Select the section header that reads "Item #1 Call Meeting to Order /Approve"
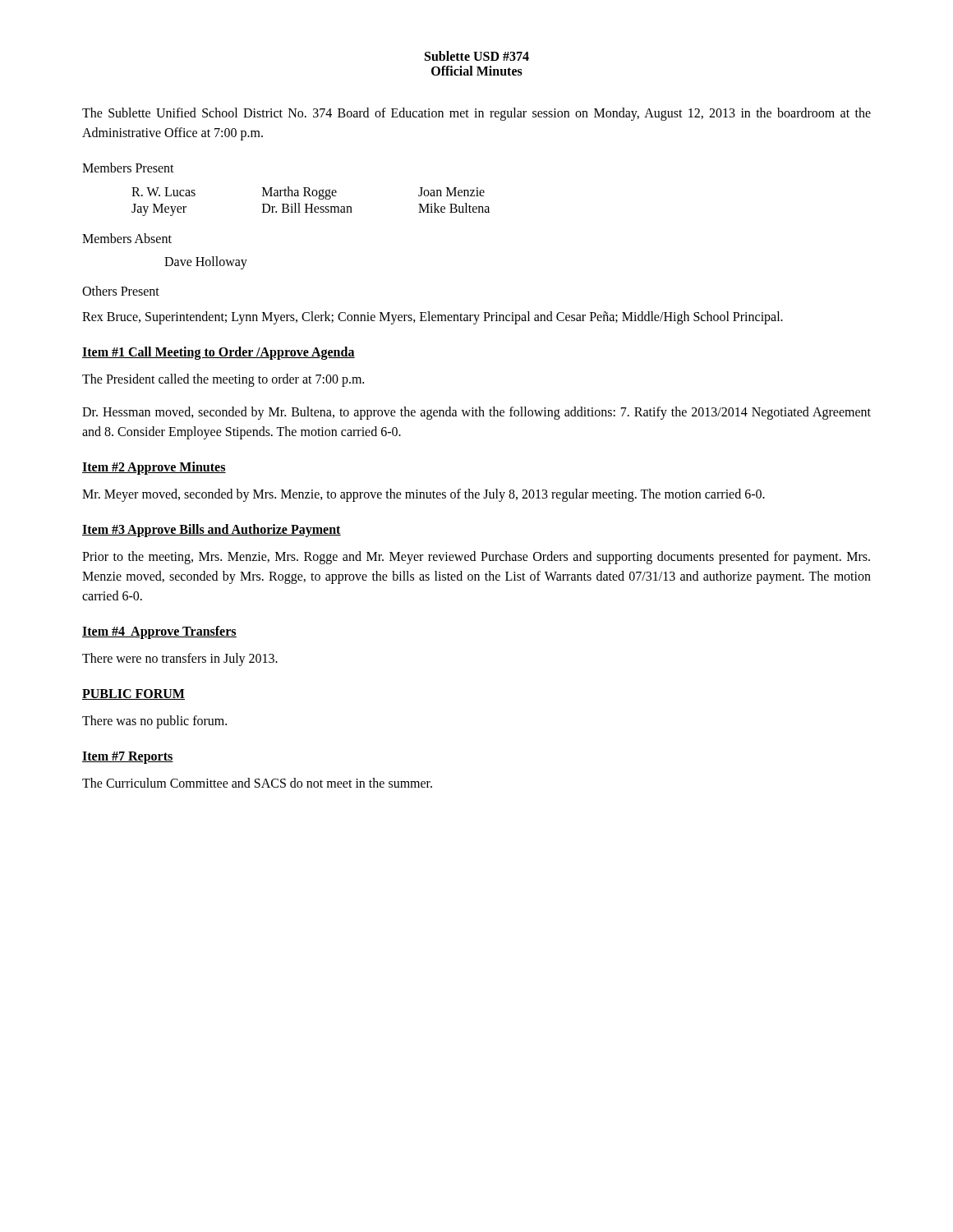Image resolution: width=953 pixels, height=1232 pixels. pos(219,353)
